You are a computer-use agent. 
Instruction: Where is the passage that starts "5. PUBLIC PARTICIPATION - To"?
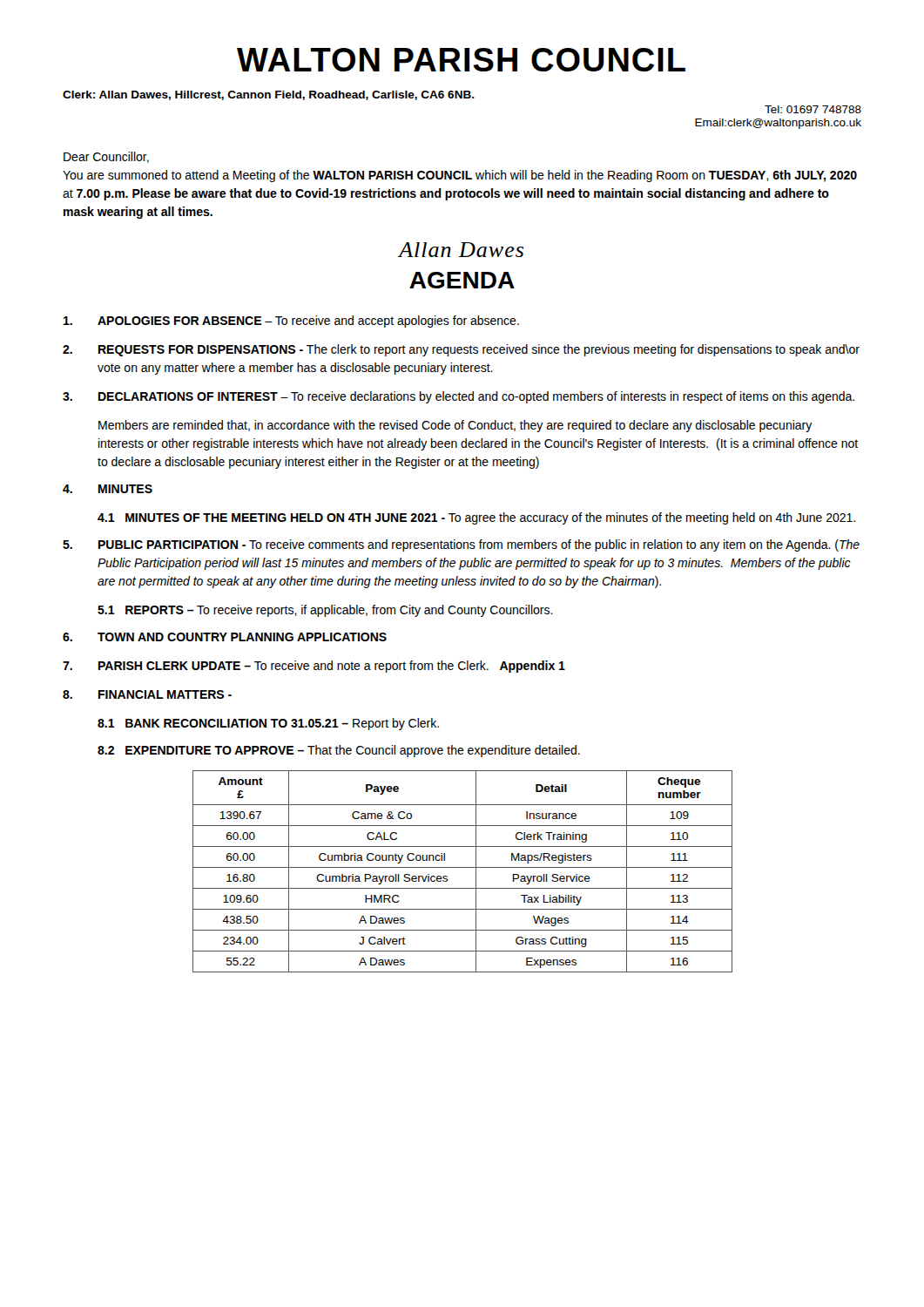[462, 563]
